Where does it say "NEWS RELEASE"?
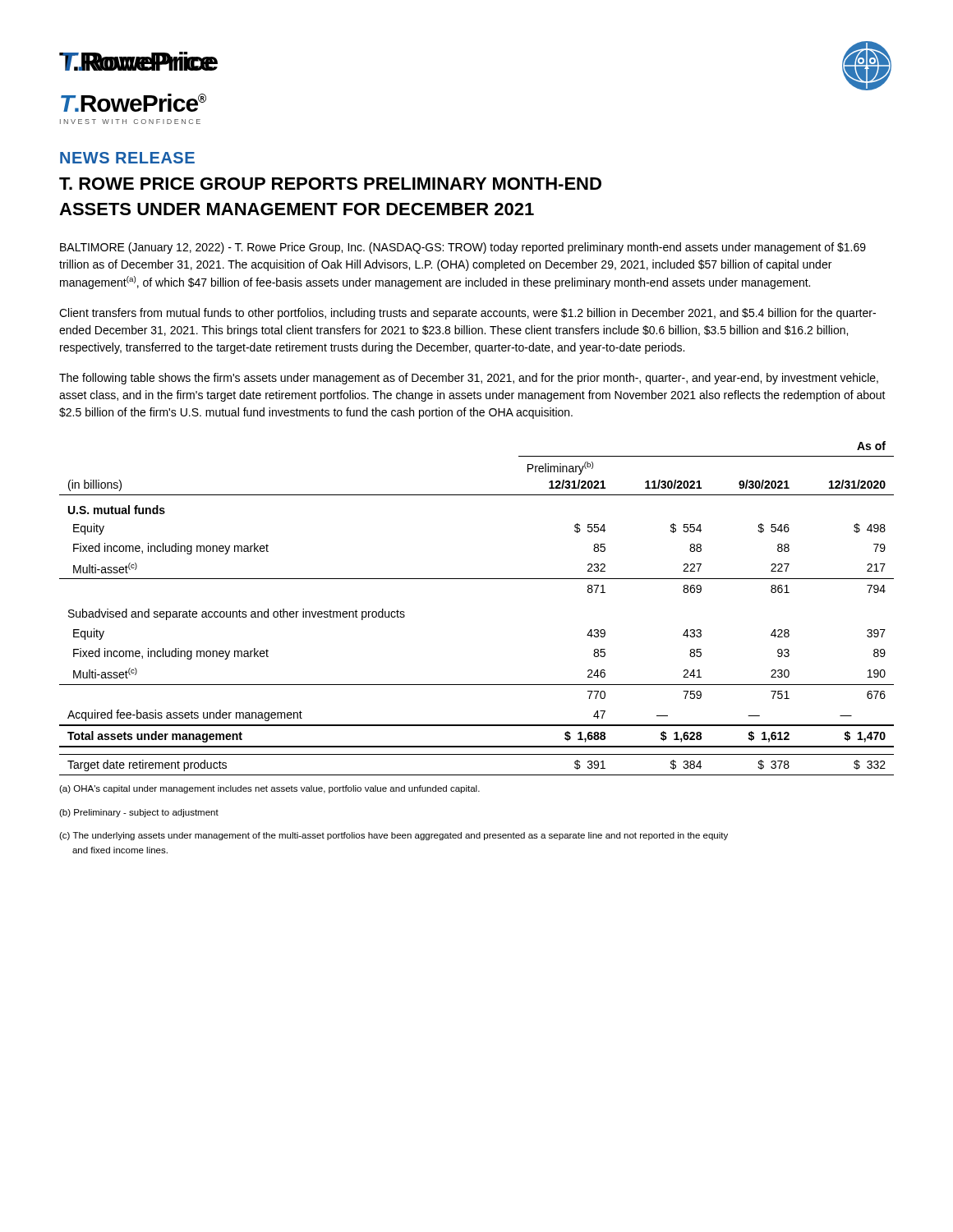953x1232 pixels. pos(127,158)
